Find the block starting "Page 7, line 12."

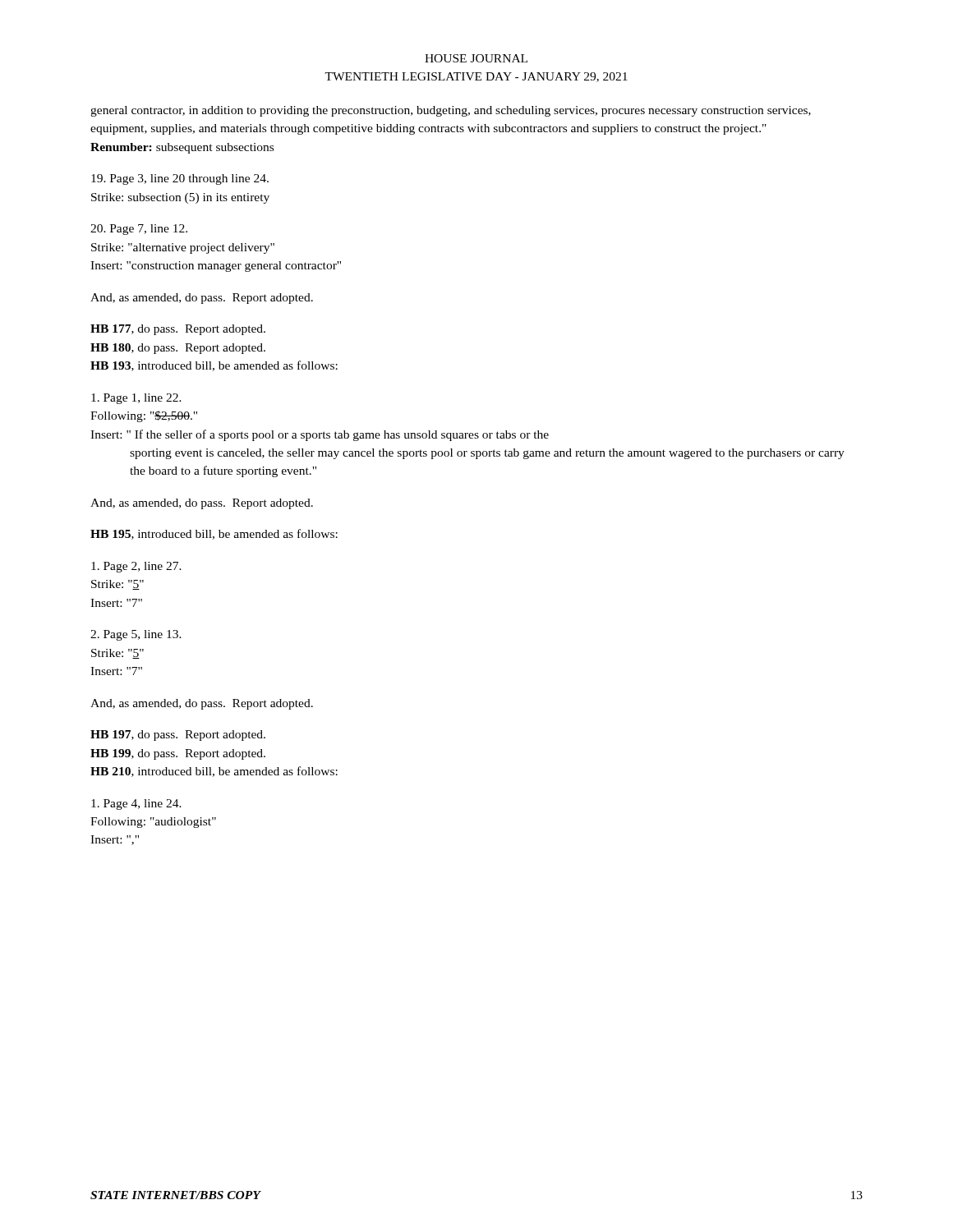139,230
